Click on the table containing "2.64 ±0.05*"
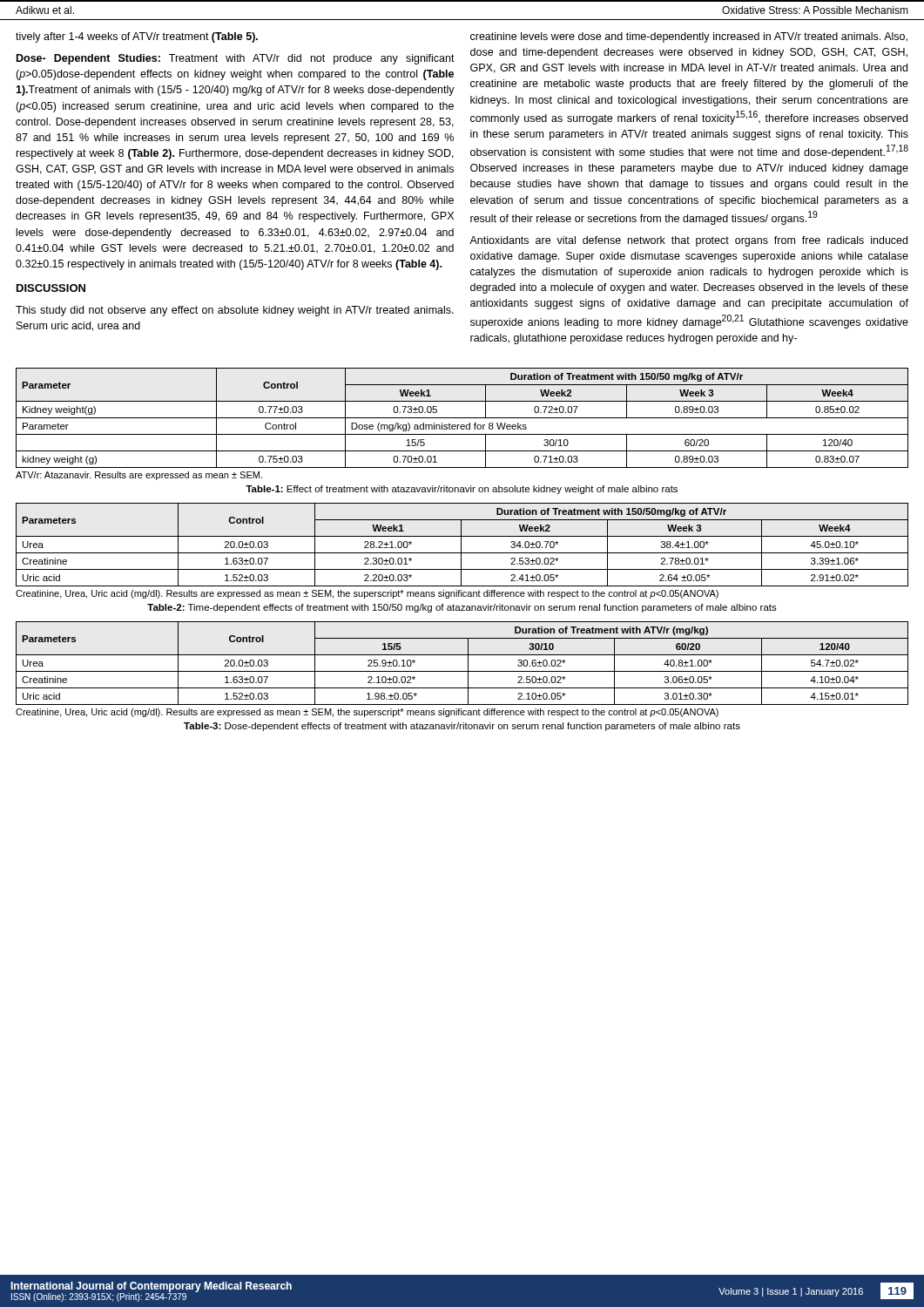Viewport: 924px width, 1307px height. coord(462,551)
